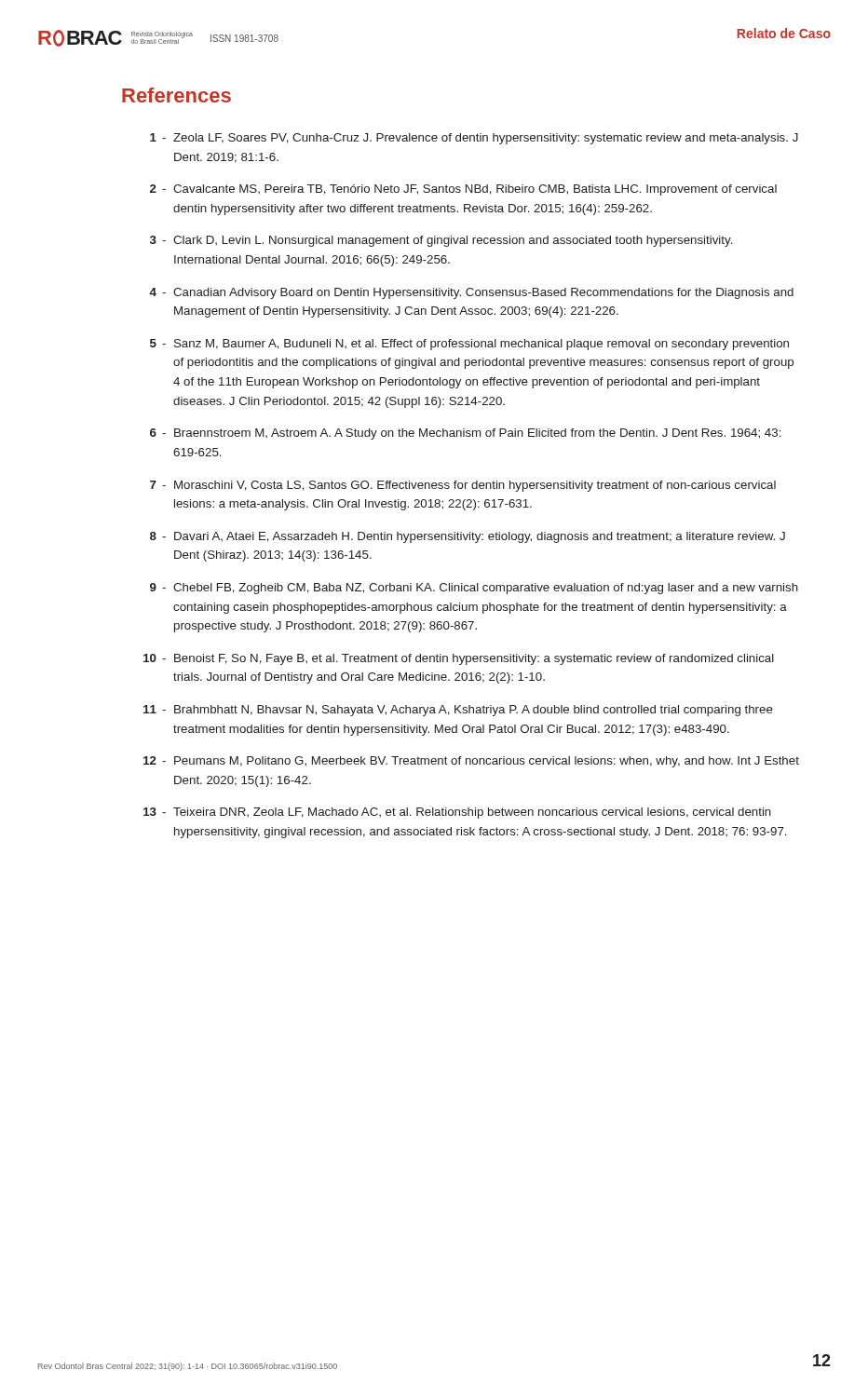Image resolution: width=868 pixels, height=1397 pixels.
Task: Find the passage starting "4 - Canadian Advisory Board"
Action: tap(461, 302)
